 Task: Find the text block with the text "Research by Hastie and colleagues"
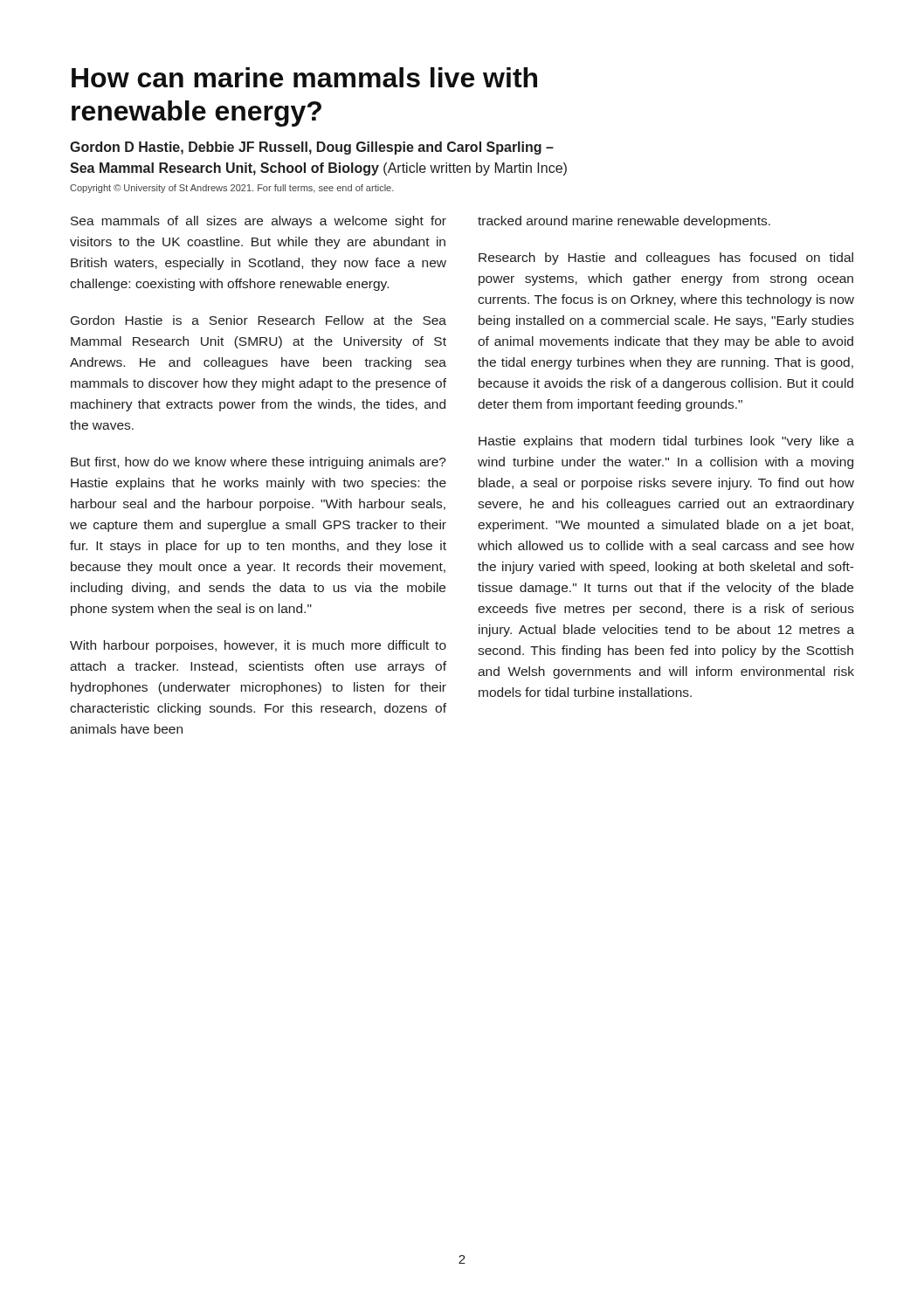click(x=666, y=331)
